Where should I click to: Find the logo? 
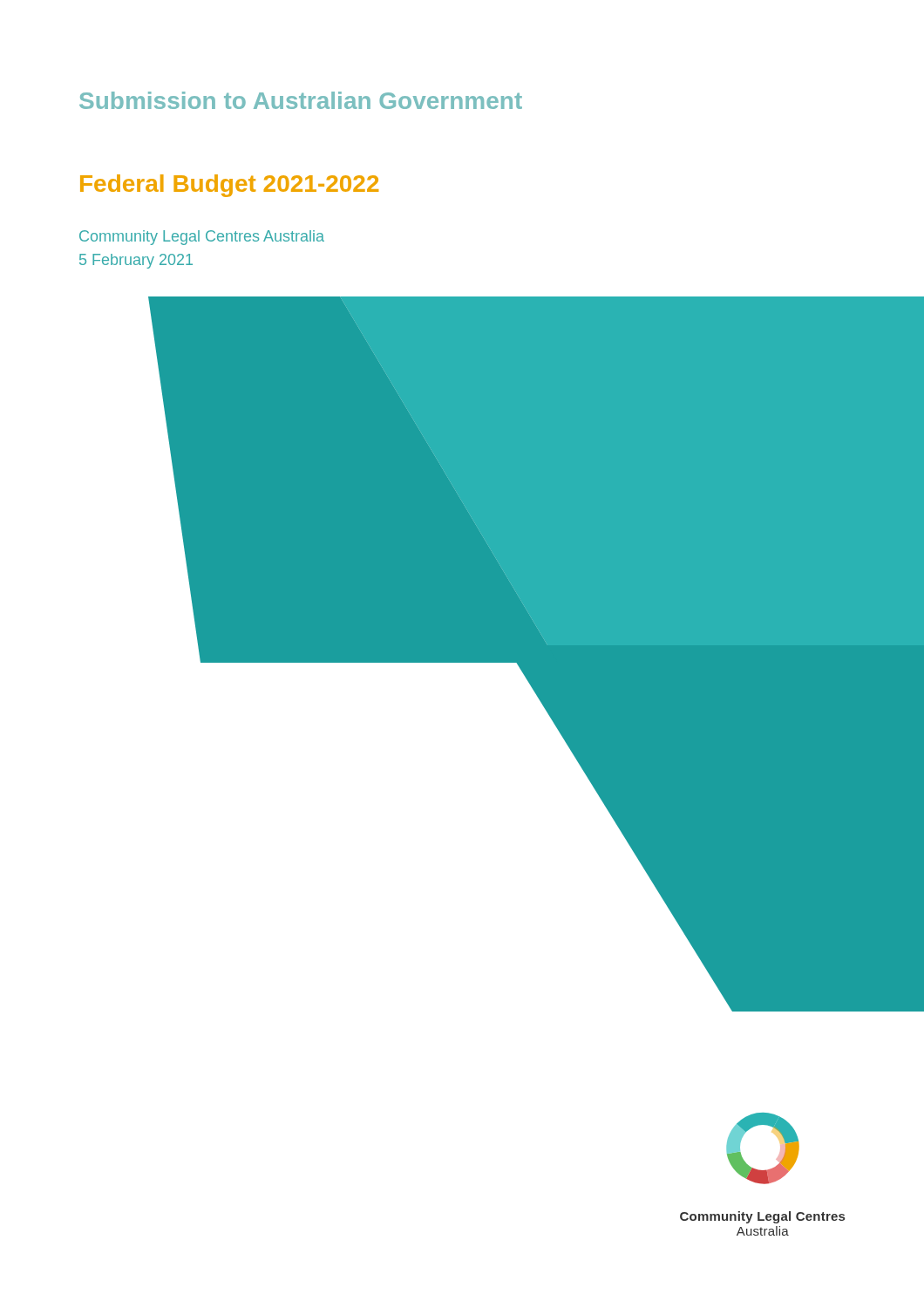[763, 1170]
